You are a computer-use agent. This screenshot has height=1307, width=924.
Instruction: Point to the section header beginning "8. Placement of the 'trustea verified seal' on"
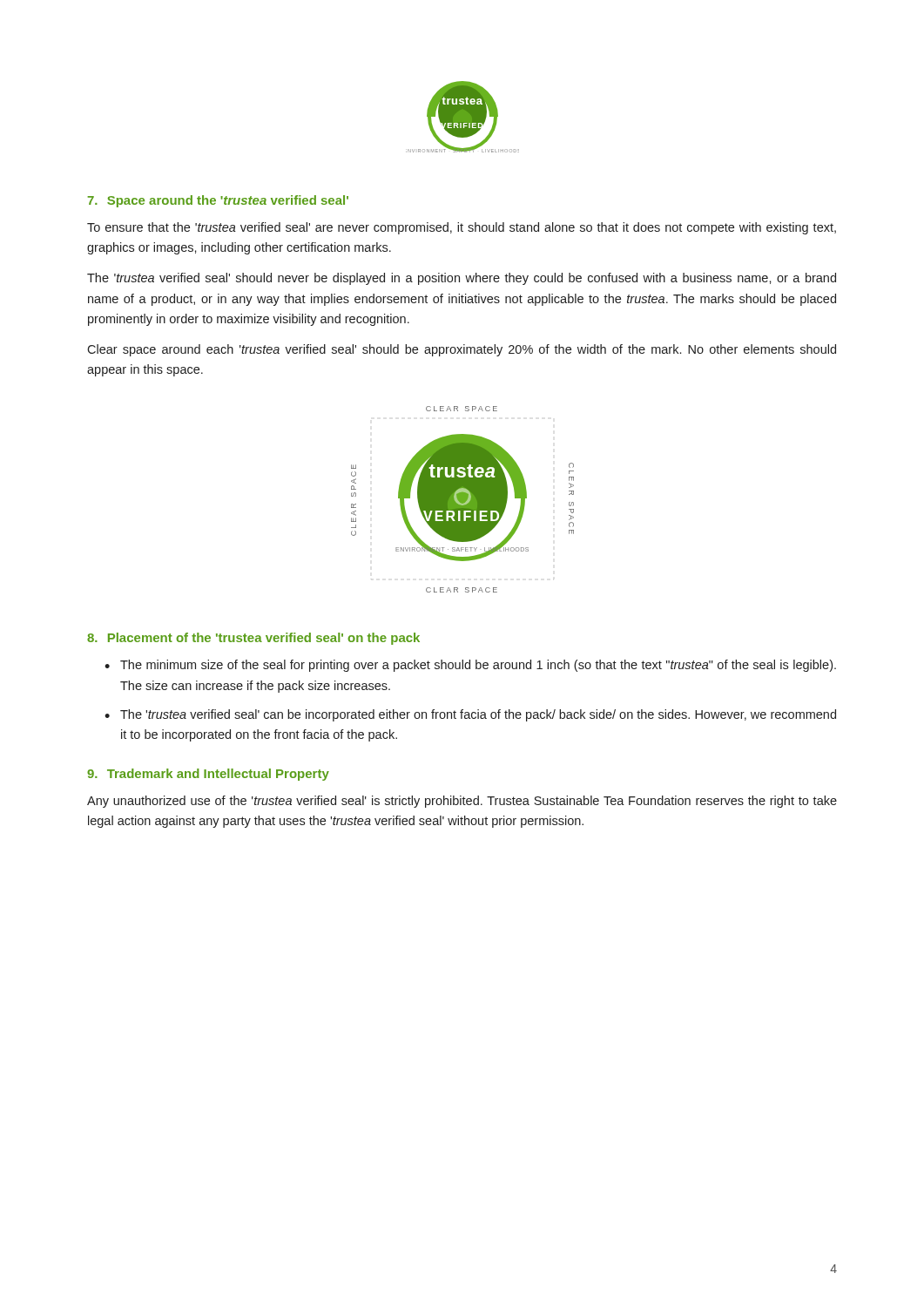click(254, 638)
